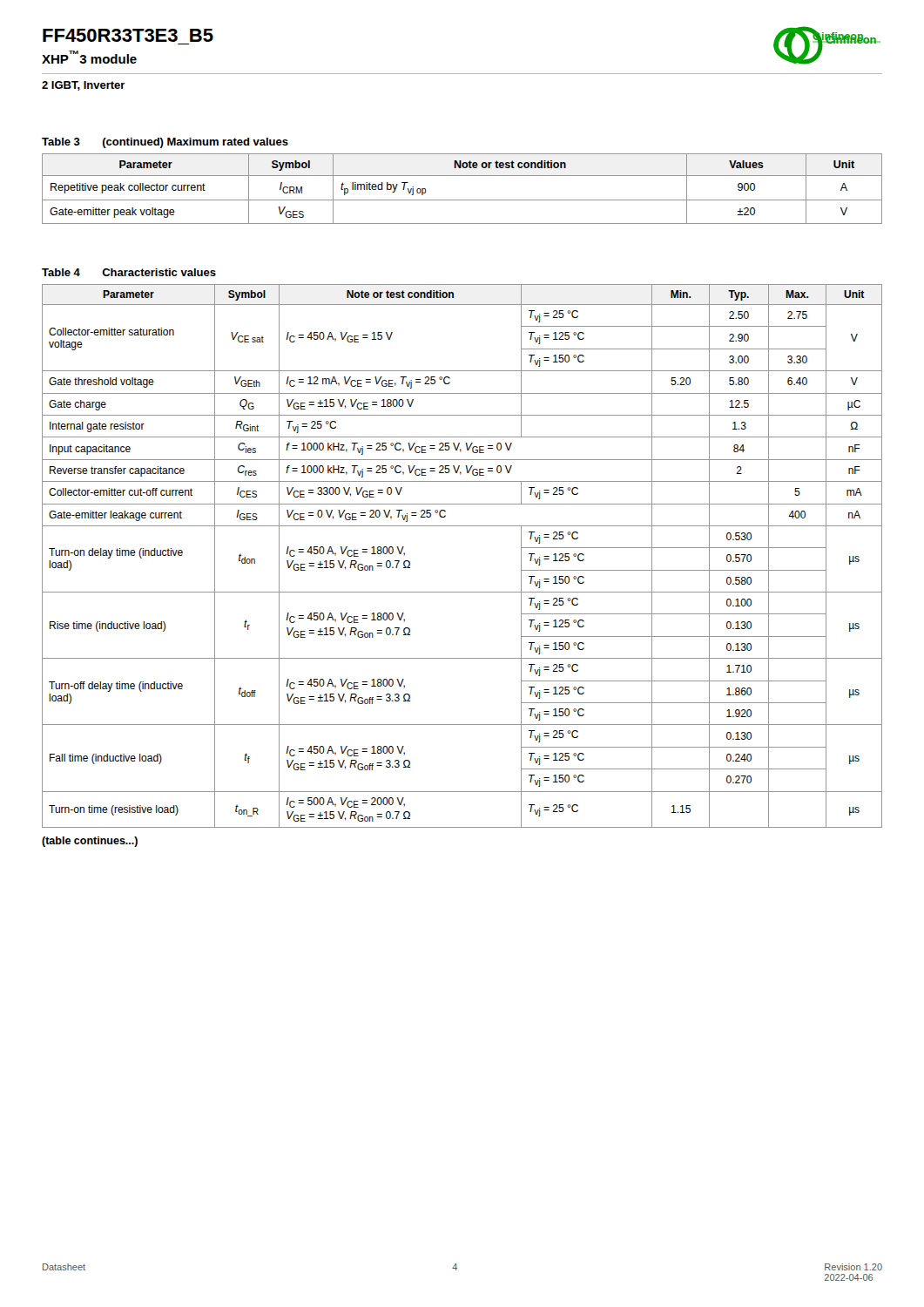This screenshot has width=924, height=1307.
Task: Click on the table containing "T vj = 25"
Action: click(462, 556)
